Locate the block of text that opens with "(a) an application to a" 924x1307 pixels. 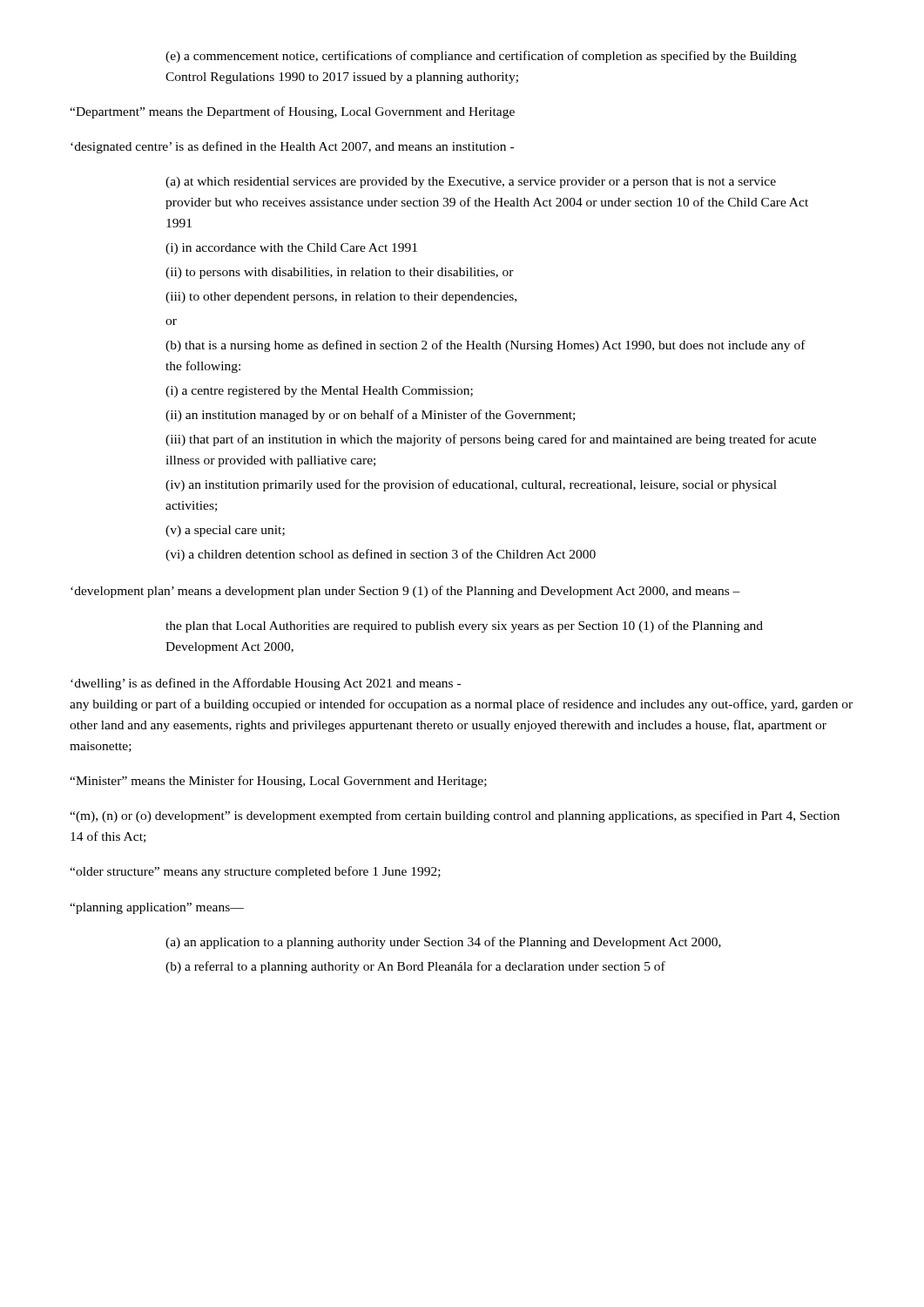click(x=443, y=941)
